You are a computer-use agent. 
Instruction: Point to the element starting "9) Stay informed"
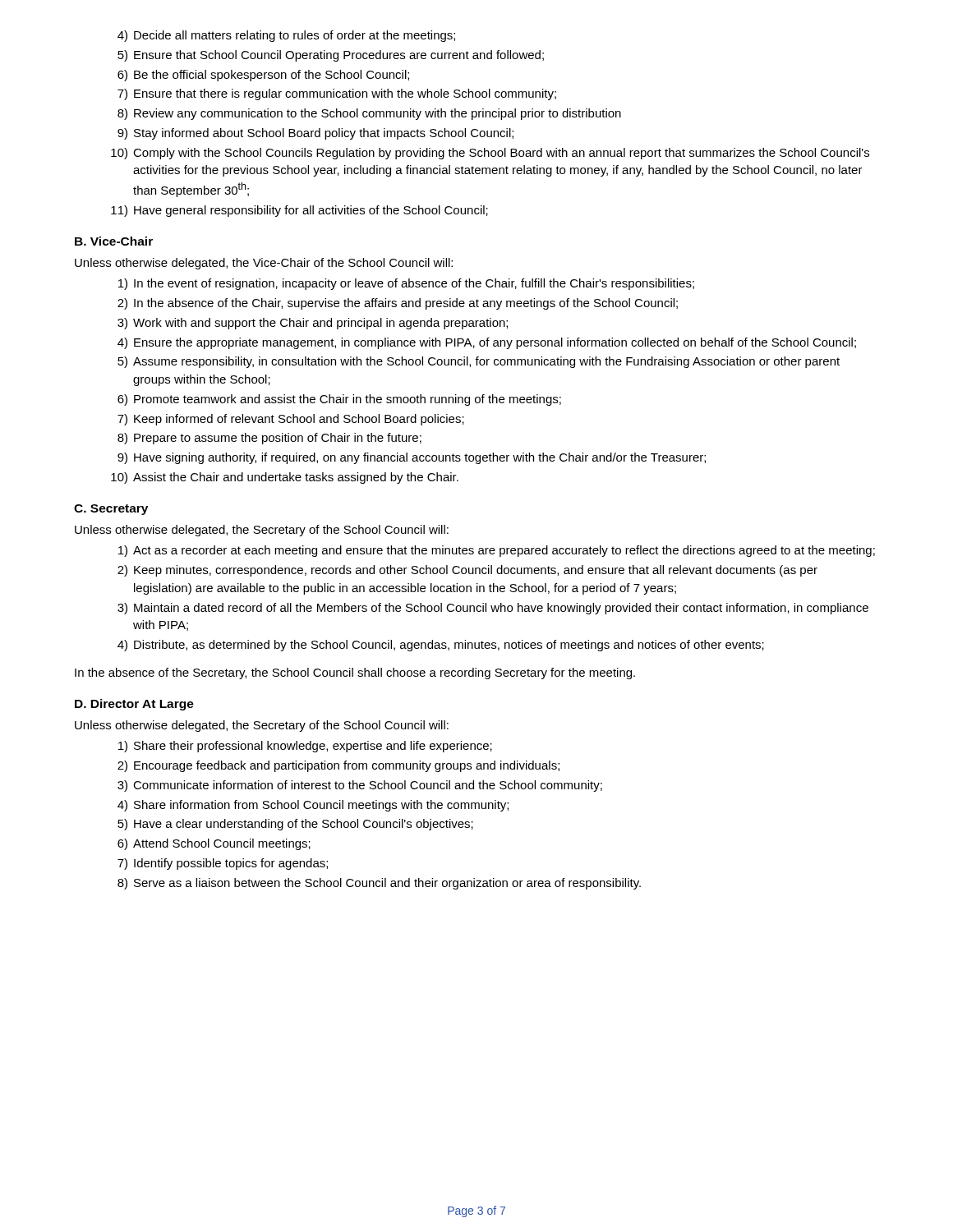[x=488, y=133]
